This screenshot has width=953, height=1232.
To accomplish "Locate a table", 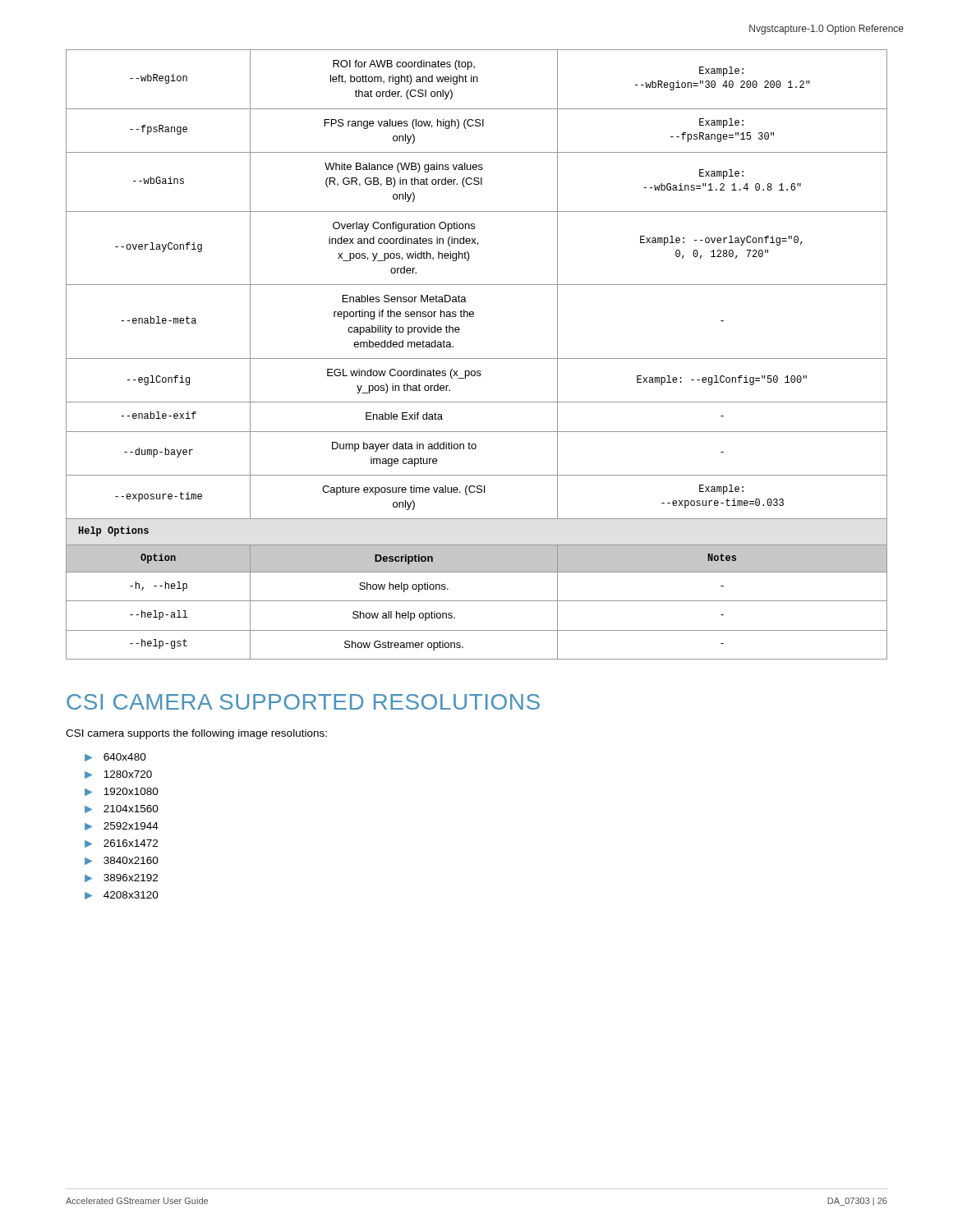I will point(476,354).
